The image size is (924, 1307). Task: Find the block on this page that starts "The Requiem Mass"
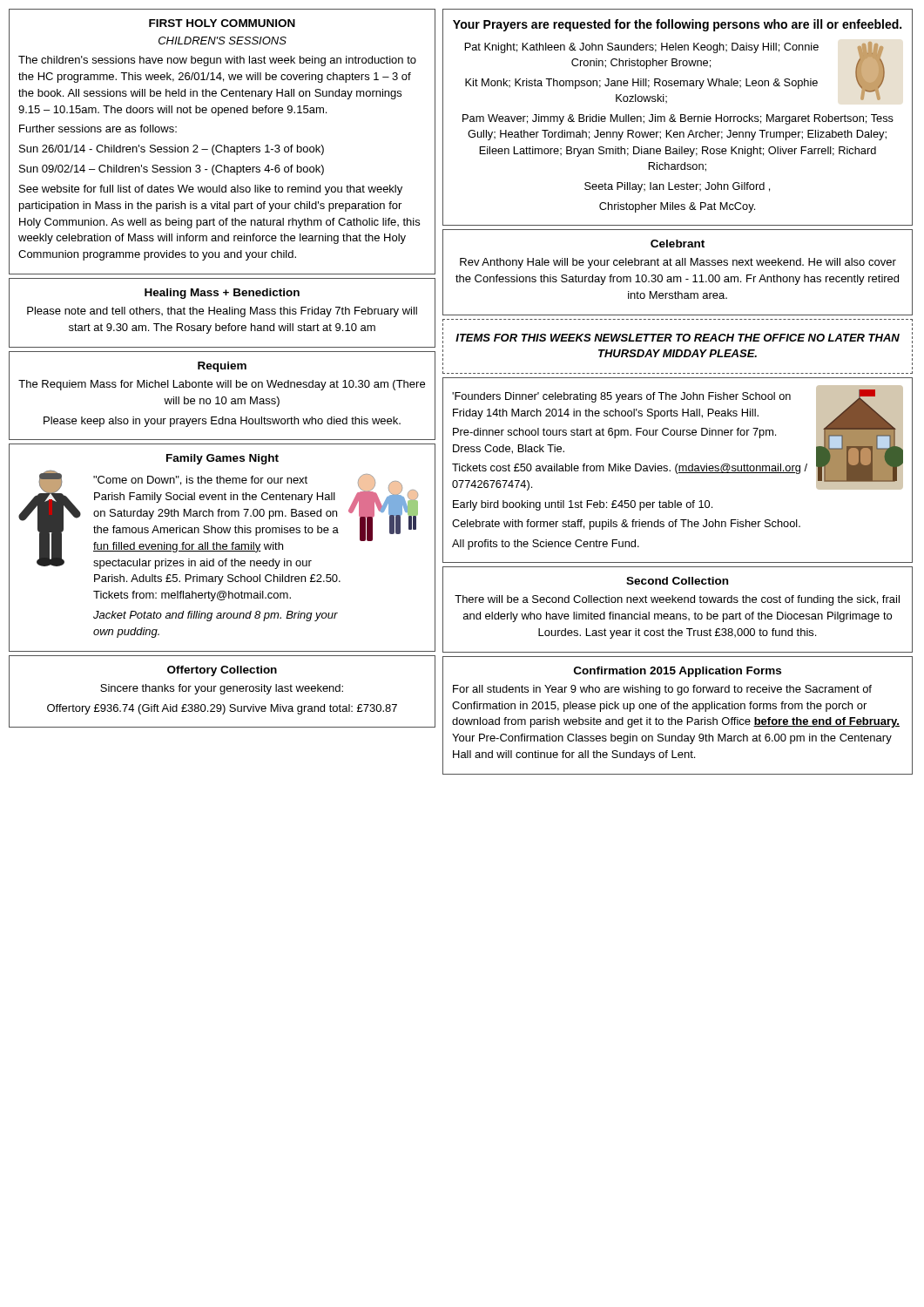pyautogui.click(x=222, y=393)
